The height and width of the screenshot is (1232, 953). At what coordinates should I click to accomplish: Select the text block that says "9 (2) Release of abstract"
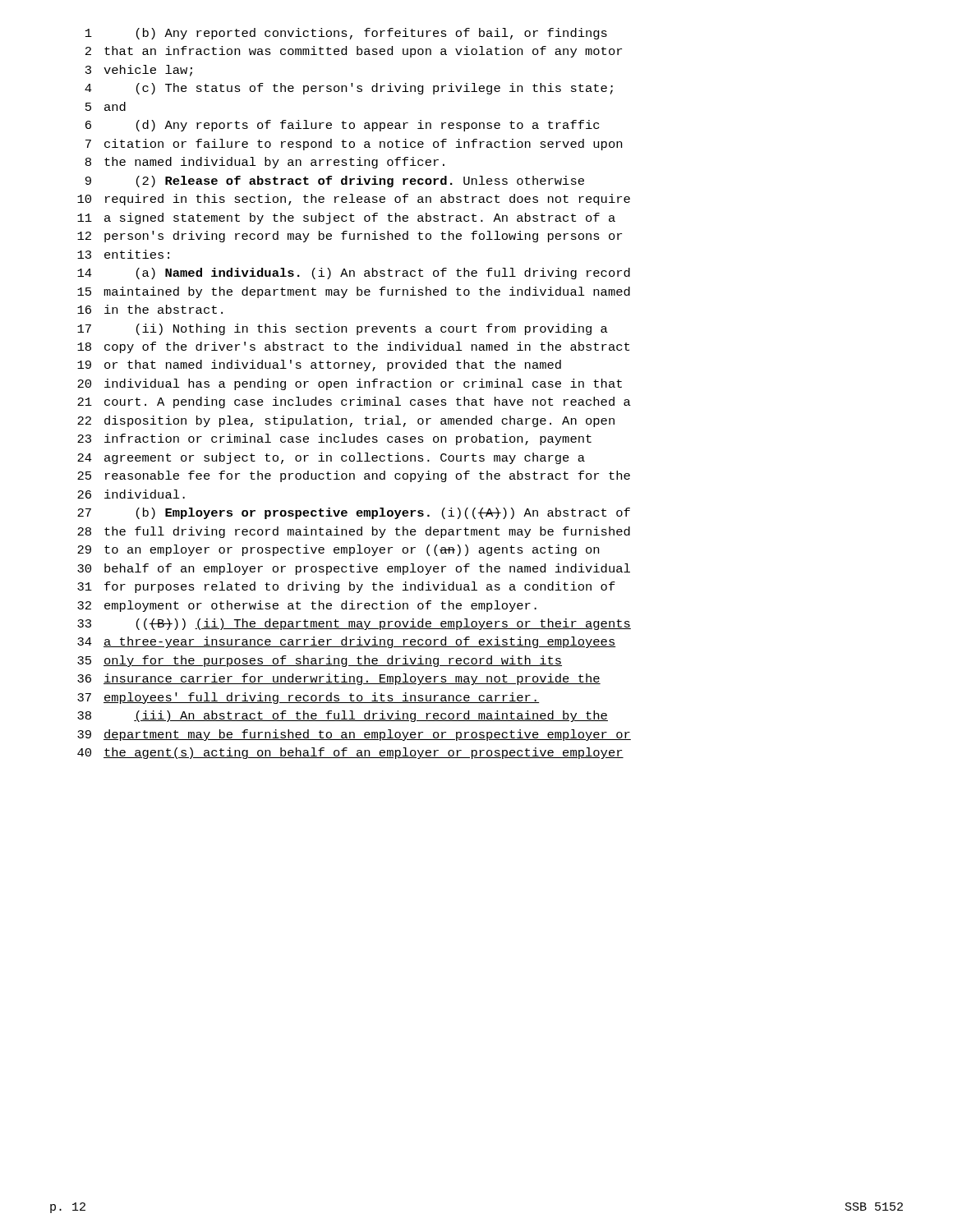point(476,218)
